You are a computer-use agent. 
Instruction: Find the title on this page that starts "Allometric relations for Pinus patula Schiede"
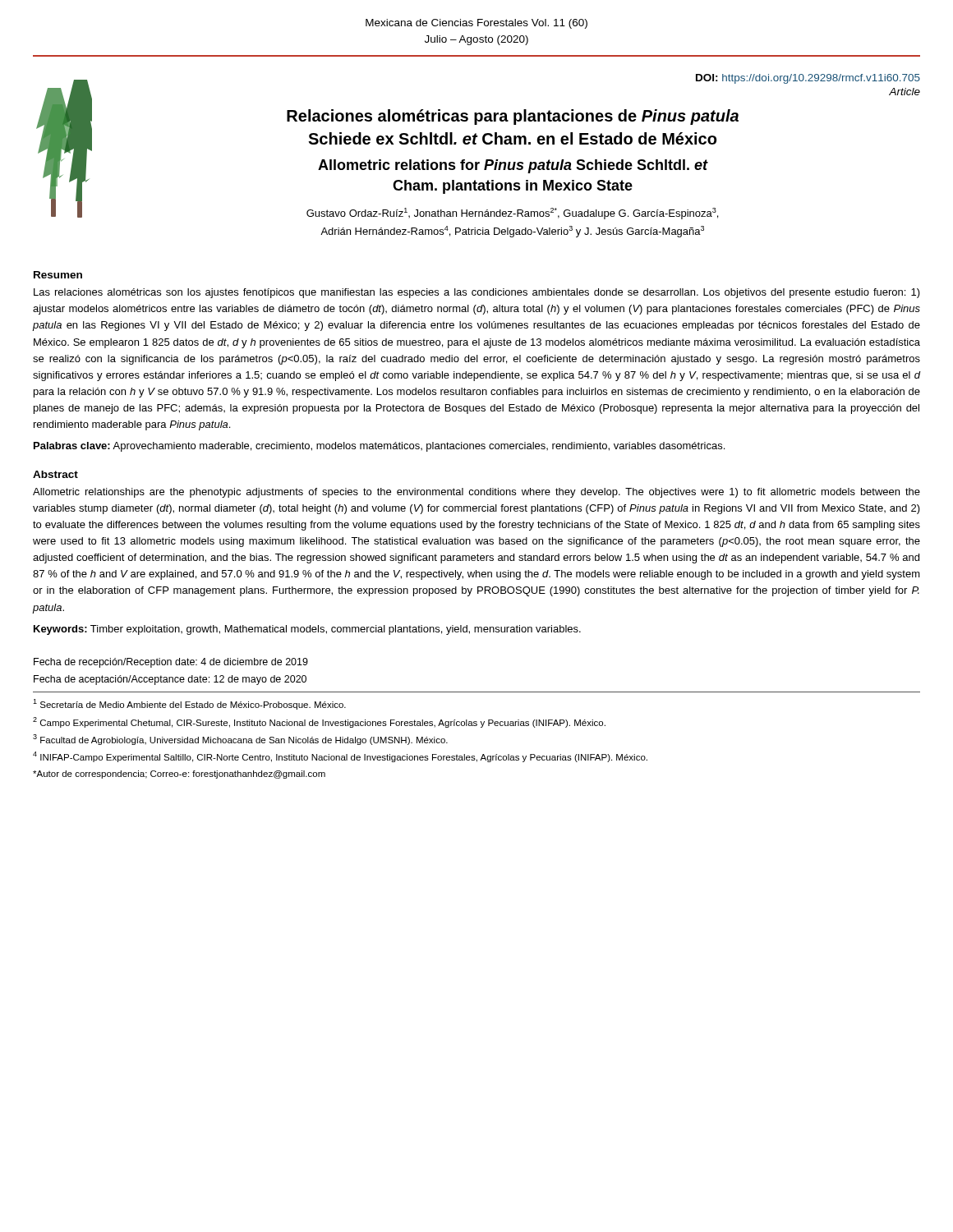click(x=513, y=175)
